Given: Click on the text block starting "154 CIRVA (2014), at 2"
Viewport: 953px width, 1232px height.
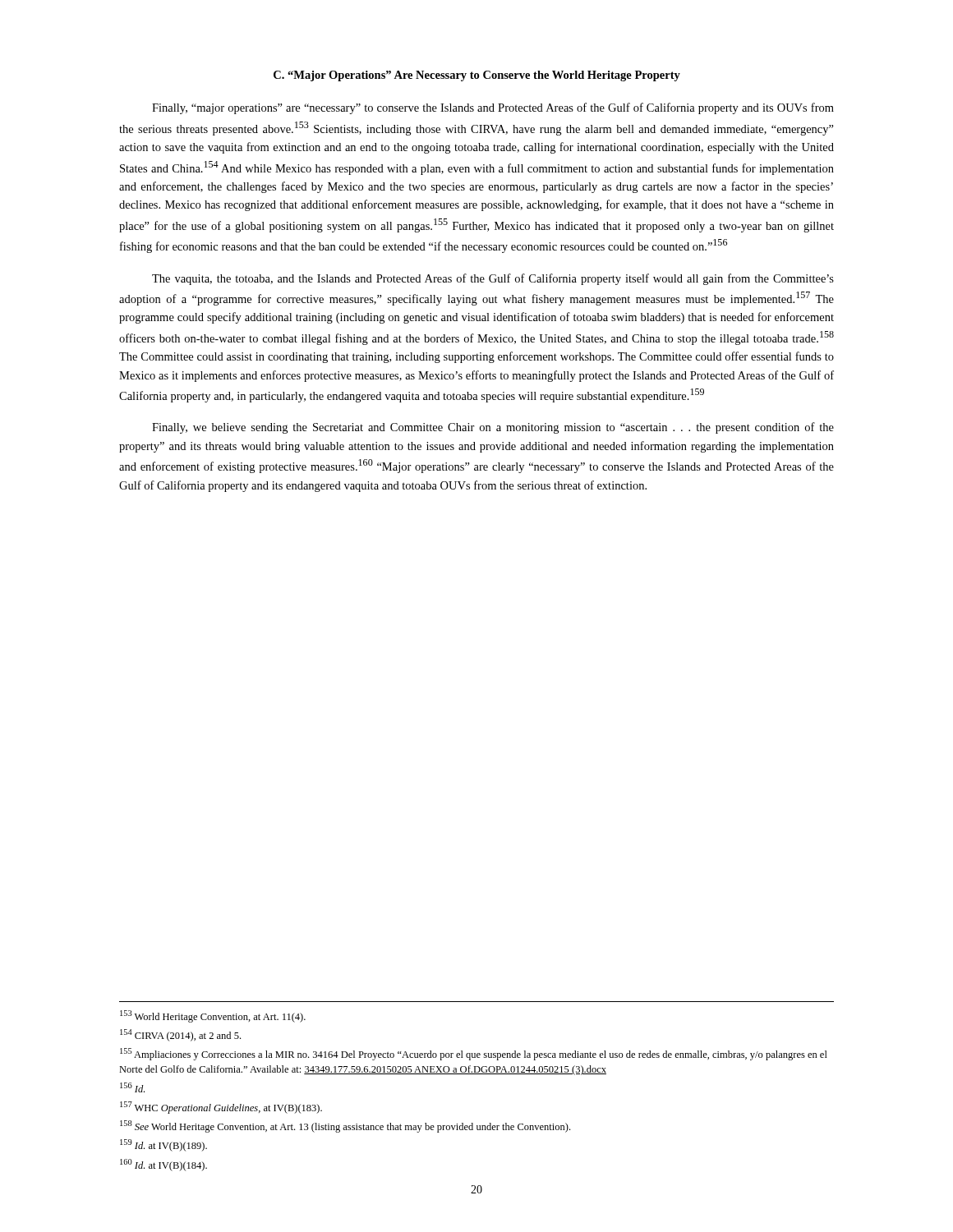Looking at the screenshot, I should click(180, 1034).
